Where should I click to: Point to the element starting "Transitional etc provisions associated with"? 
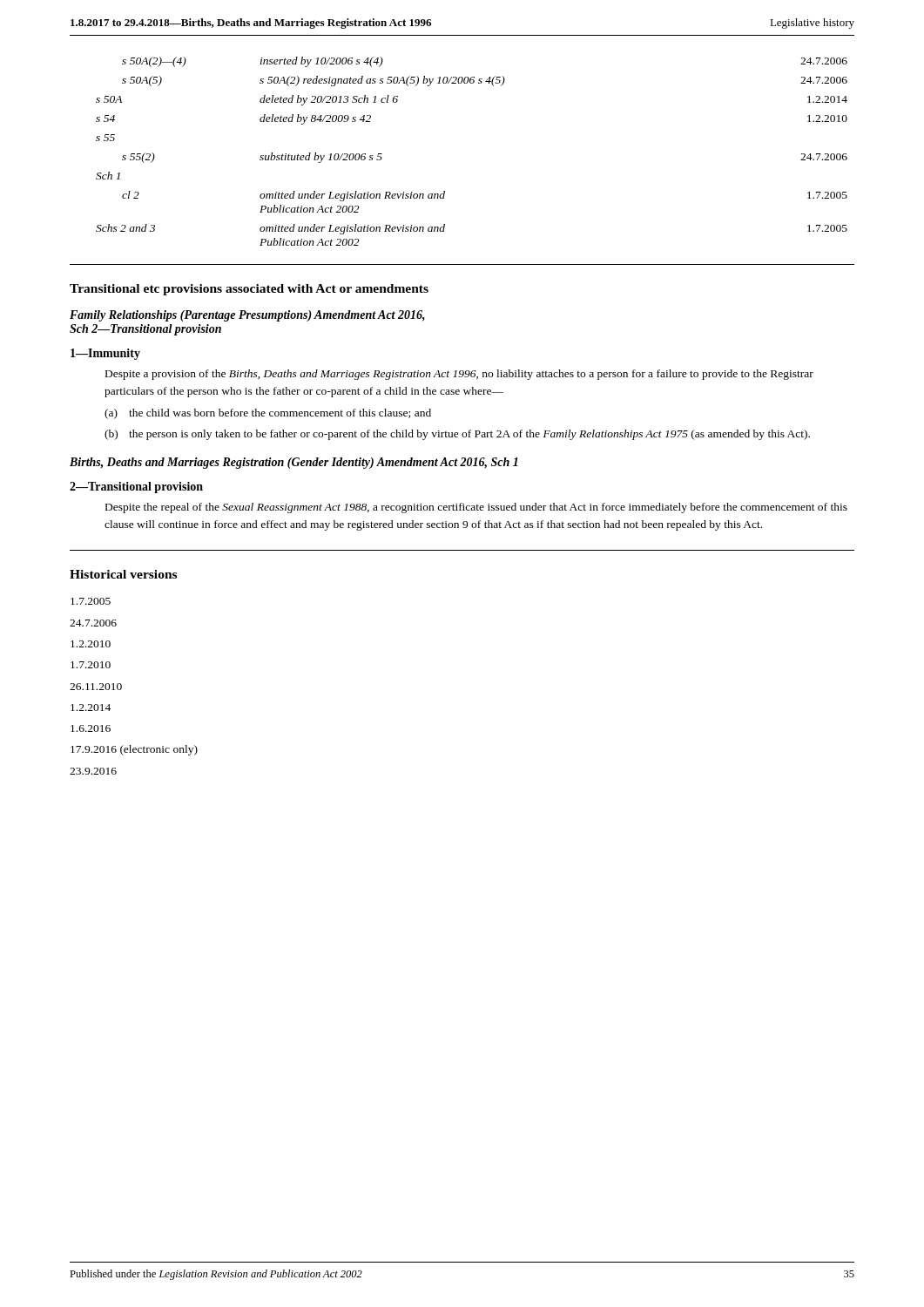pos(249,288)
